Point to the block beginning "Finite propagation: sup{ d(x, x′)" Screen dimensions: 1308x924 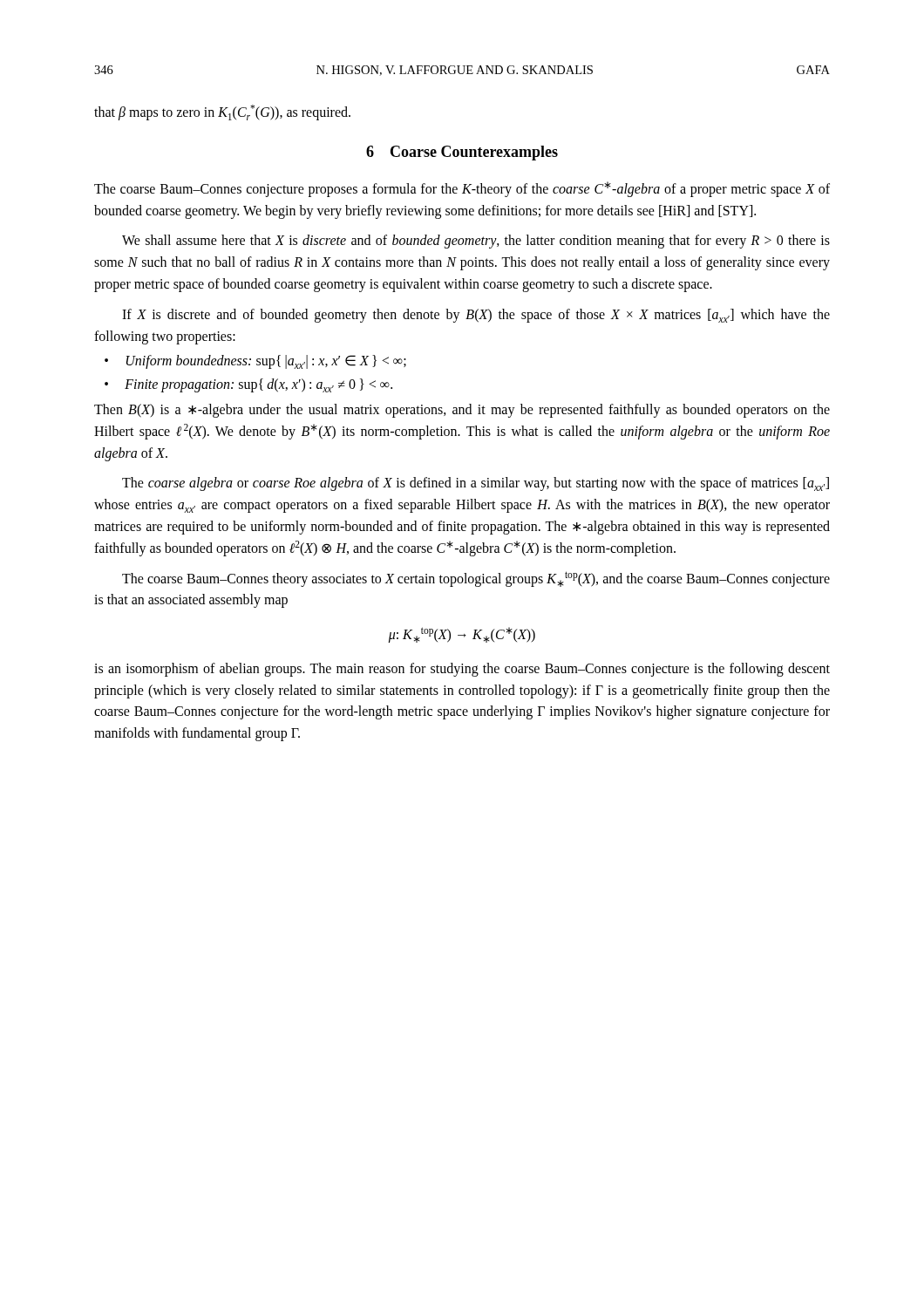click(259, 386)
